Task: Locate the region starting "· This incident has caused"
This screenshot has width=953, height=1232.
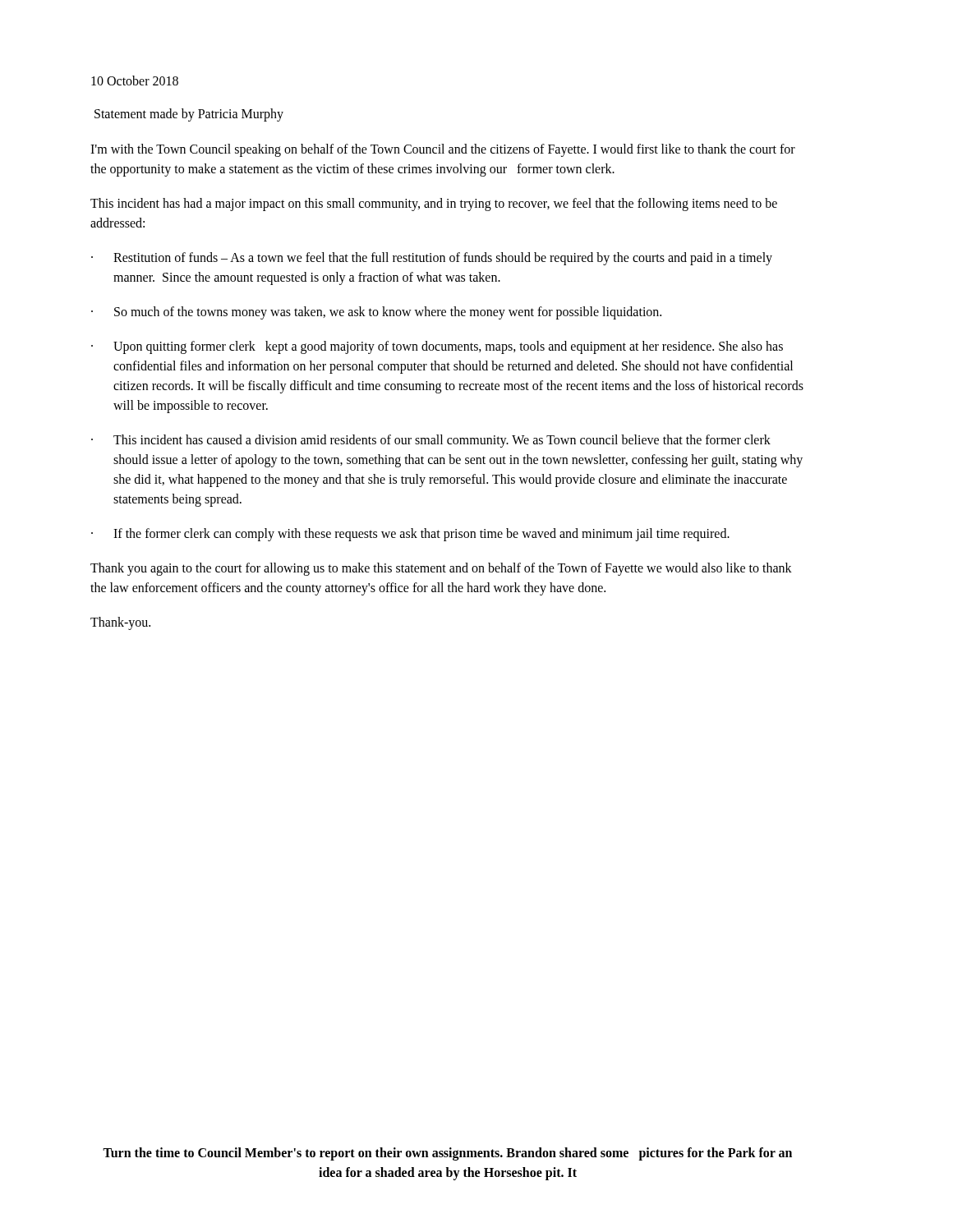Action: pos(448,470)
